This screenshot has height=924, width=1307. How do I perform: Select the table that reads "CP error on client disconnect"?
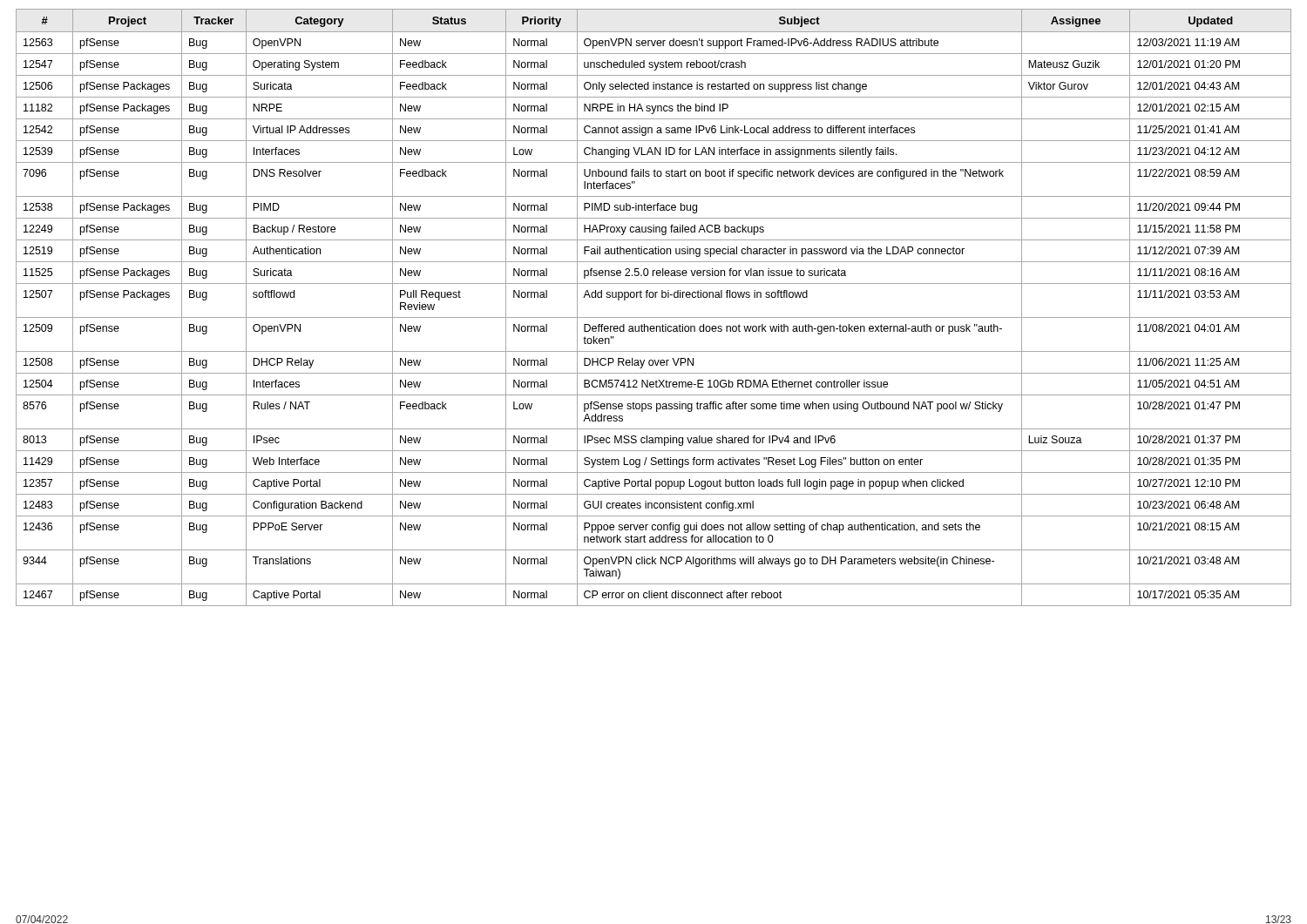coord(654,307)
